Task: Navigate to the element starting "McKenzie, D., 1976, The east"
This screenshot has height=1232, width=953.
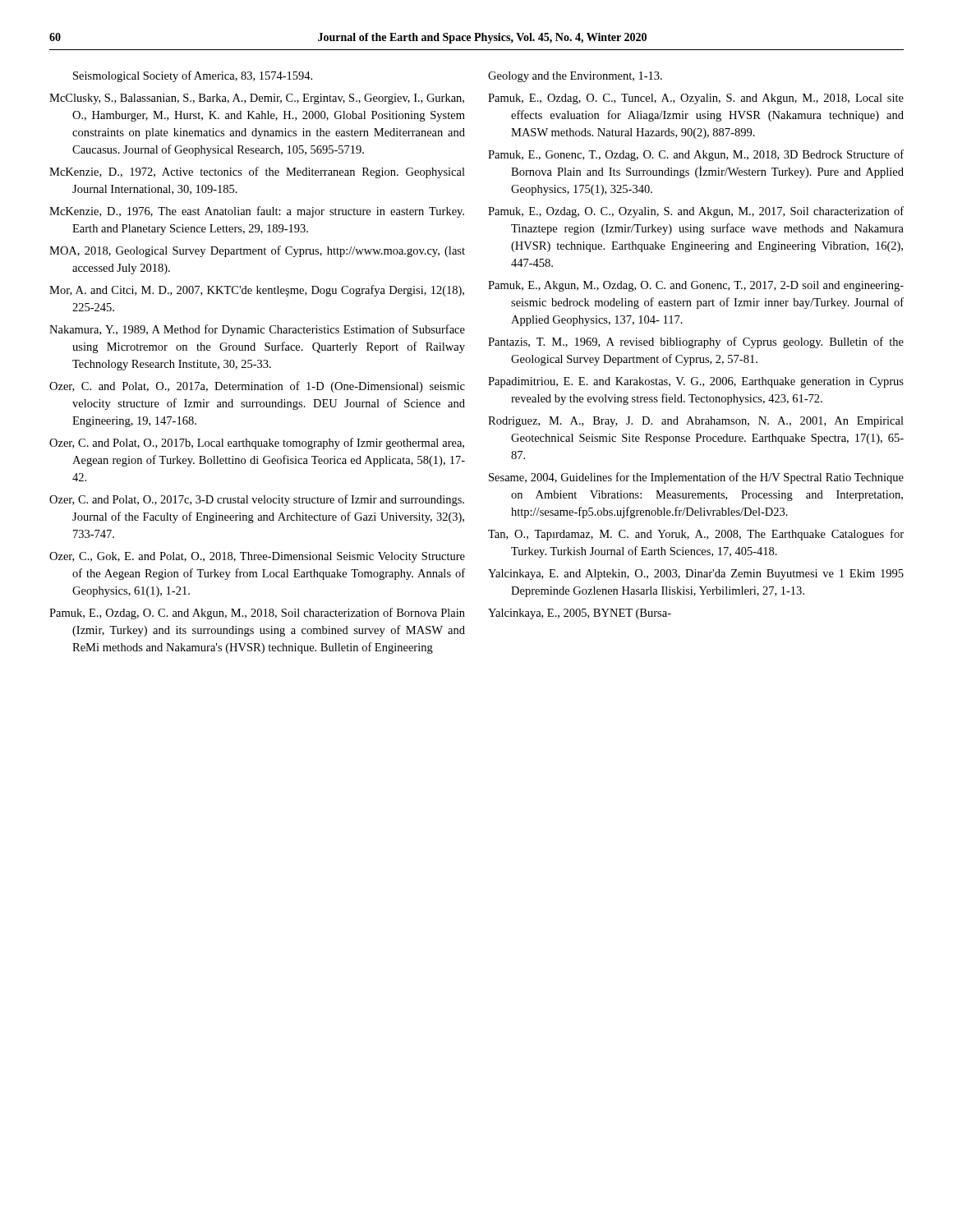Action: pos(257,220)
